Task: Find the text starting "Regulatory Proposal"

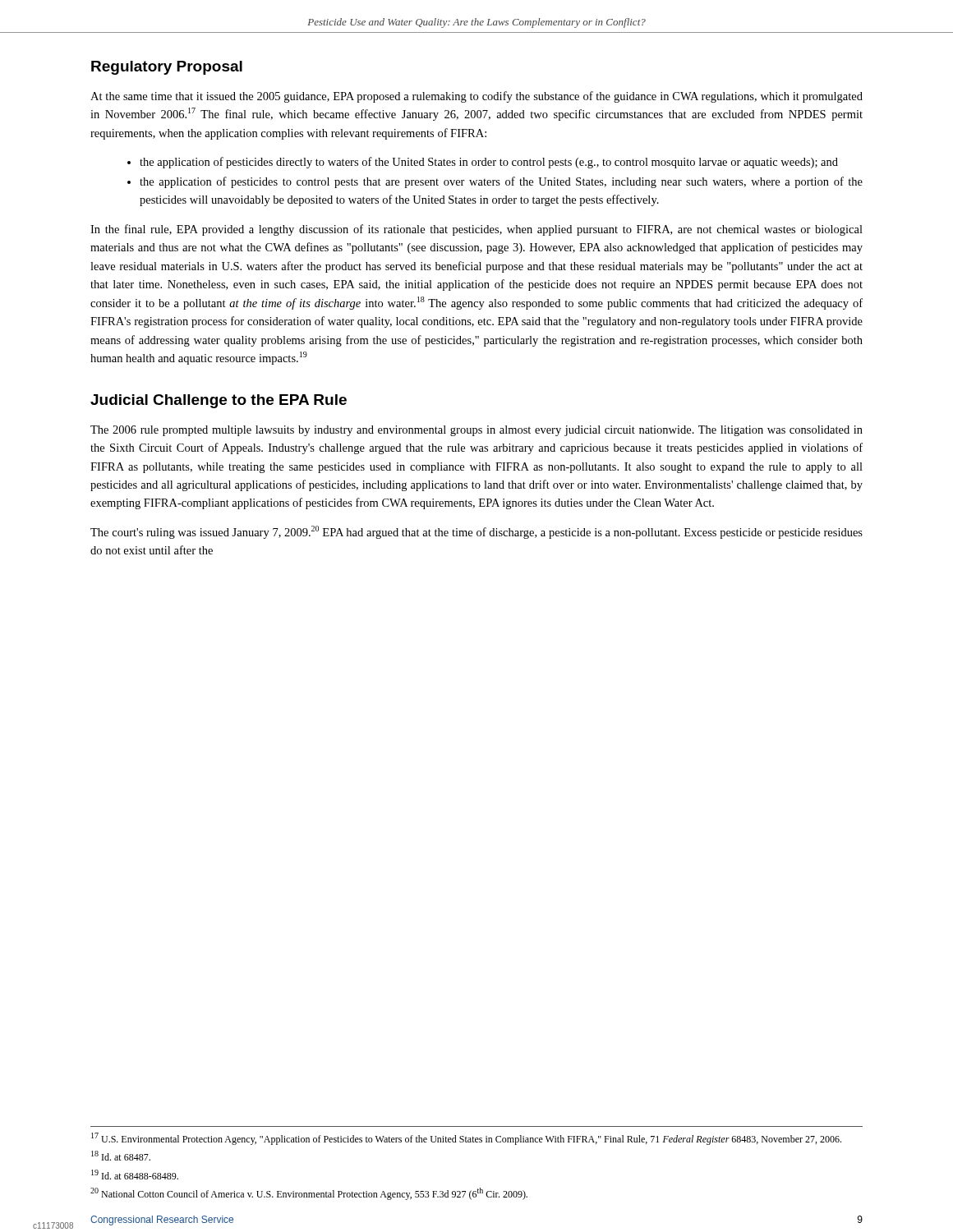Action: 167,68
